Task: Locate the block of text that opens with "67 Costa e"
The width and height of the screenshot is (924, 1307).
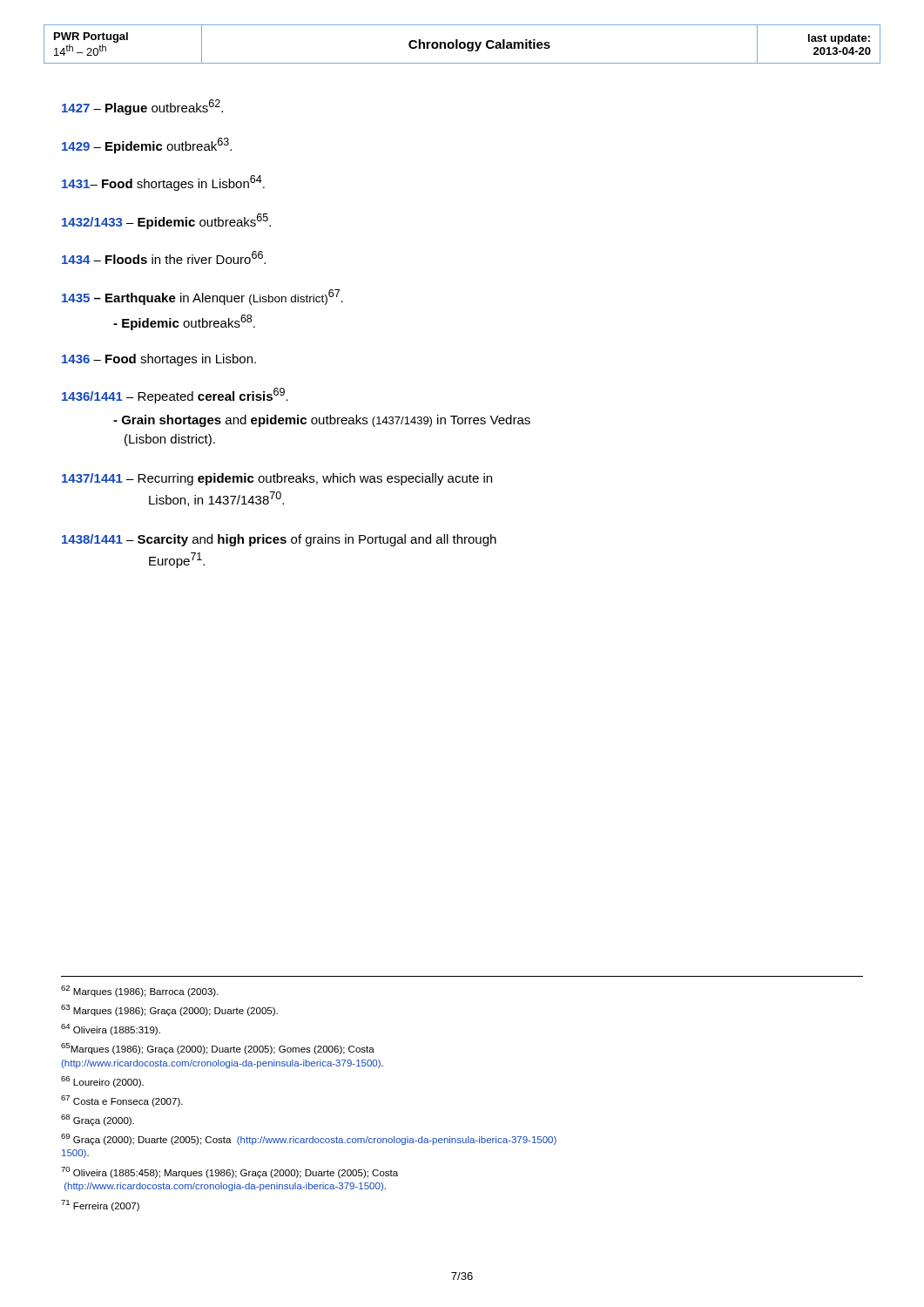Action: click(x=122, y=1099)
